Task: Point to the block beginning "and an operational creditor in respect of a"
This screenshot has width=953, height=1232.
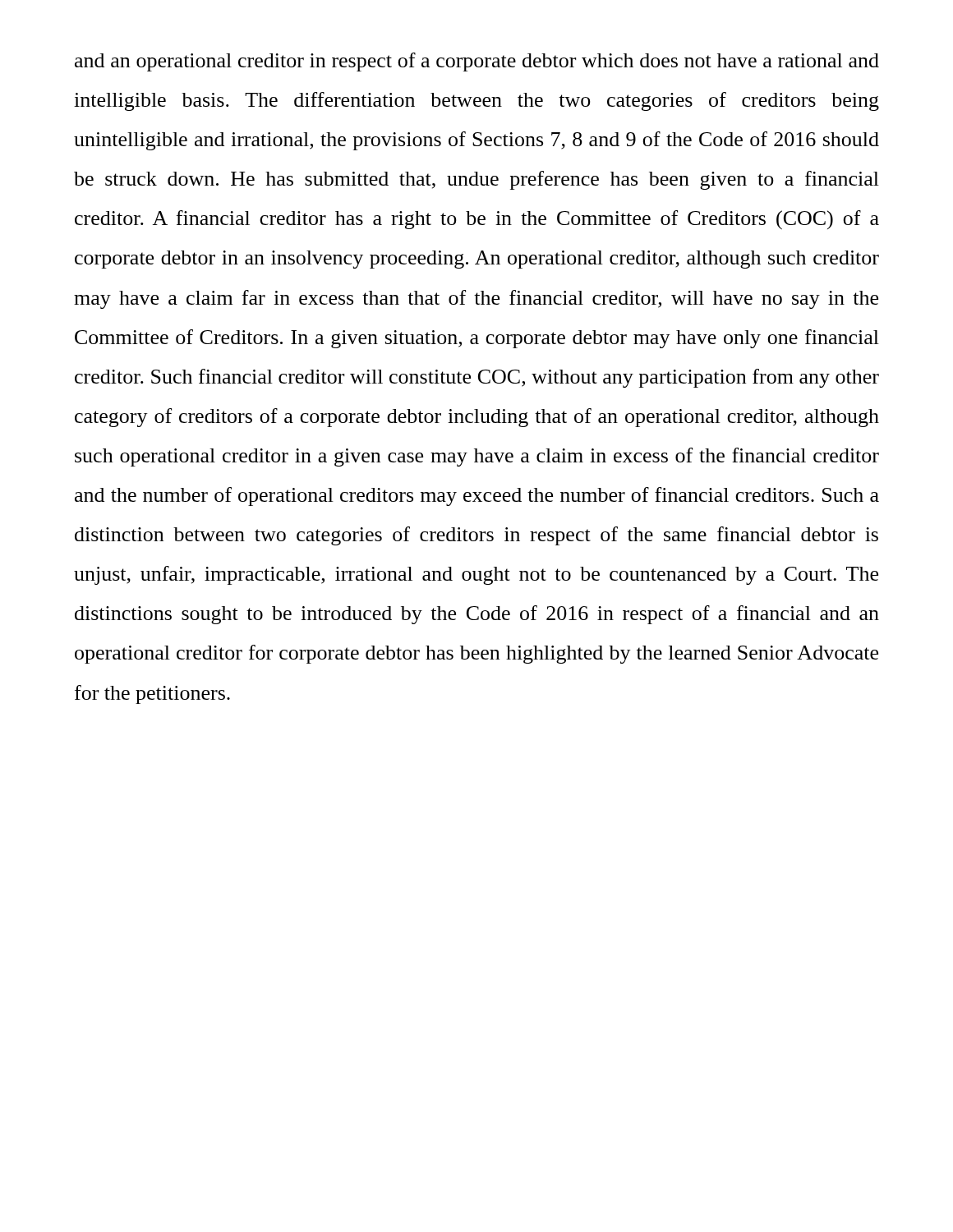Action: 476,376
